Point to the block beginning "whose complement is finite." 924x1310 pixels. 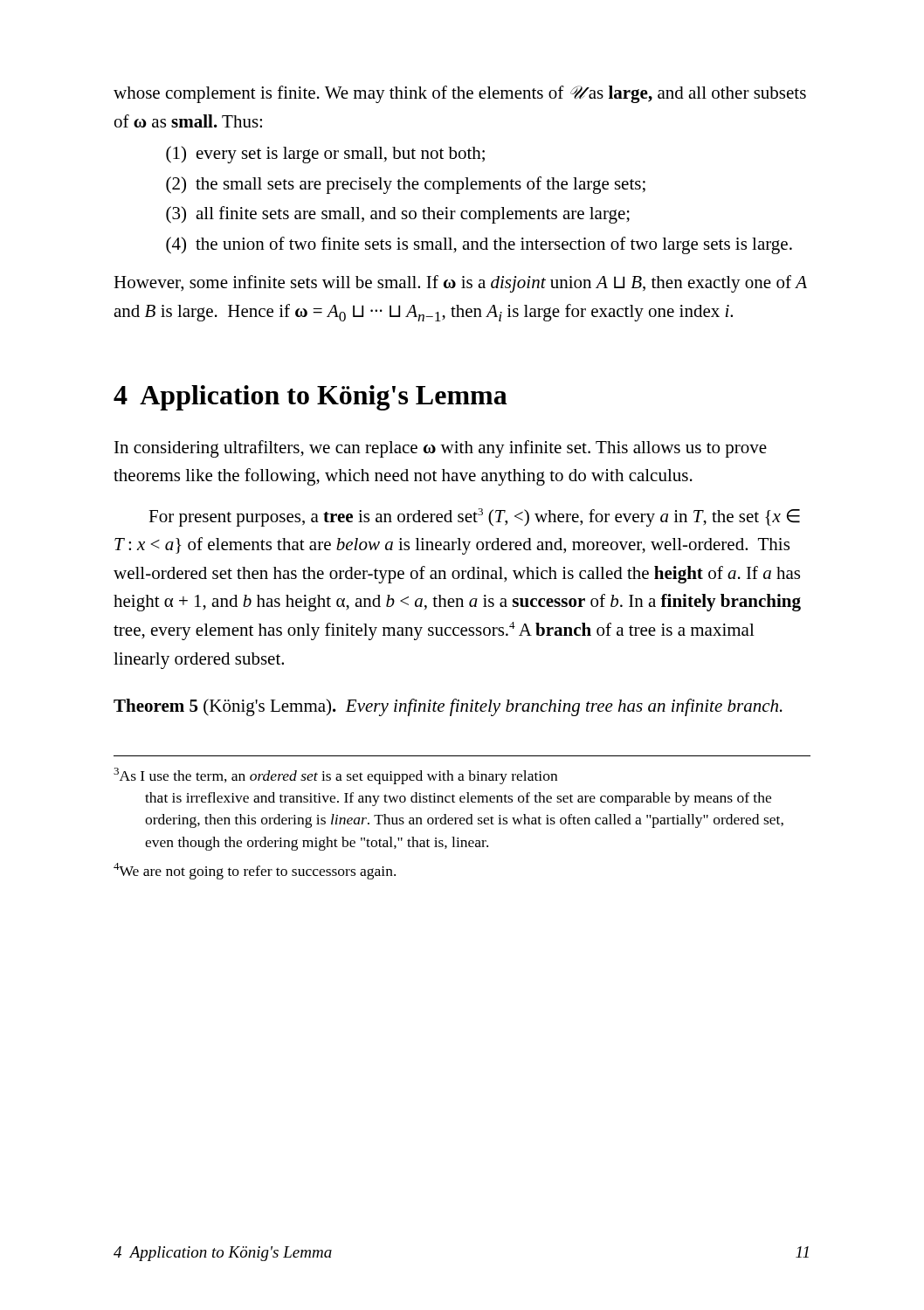[x=460, y=107]
